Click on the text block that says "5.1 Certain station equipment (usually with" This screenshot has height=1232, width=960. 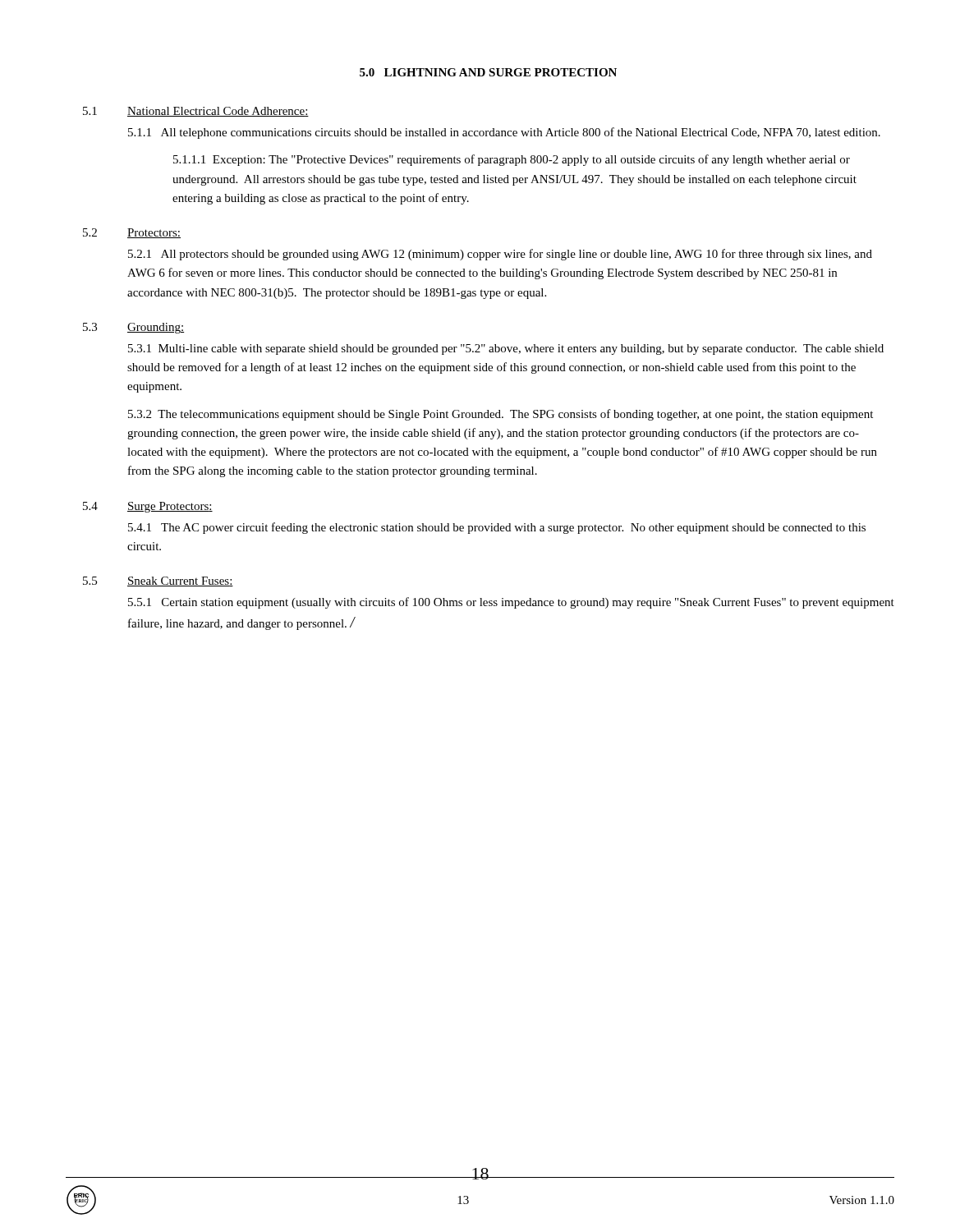511,613
